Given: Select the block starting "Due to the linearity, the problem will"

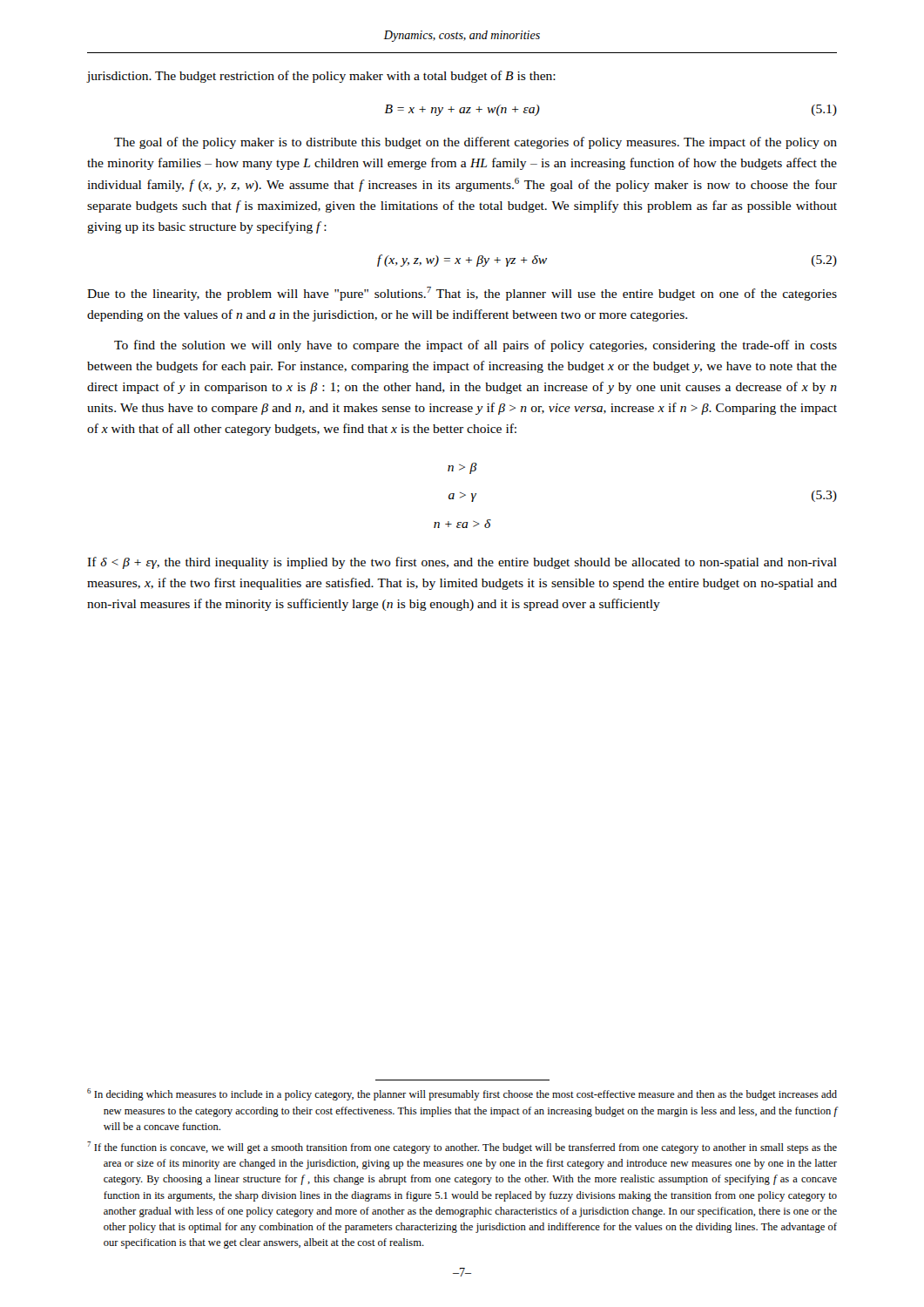Looking at the screenshot, I should point(462,361).
